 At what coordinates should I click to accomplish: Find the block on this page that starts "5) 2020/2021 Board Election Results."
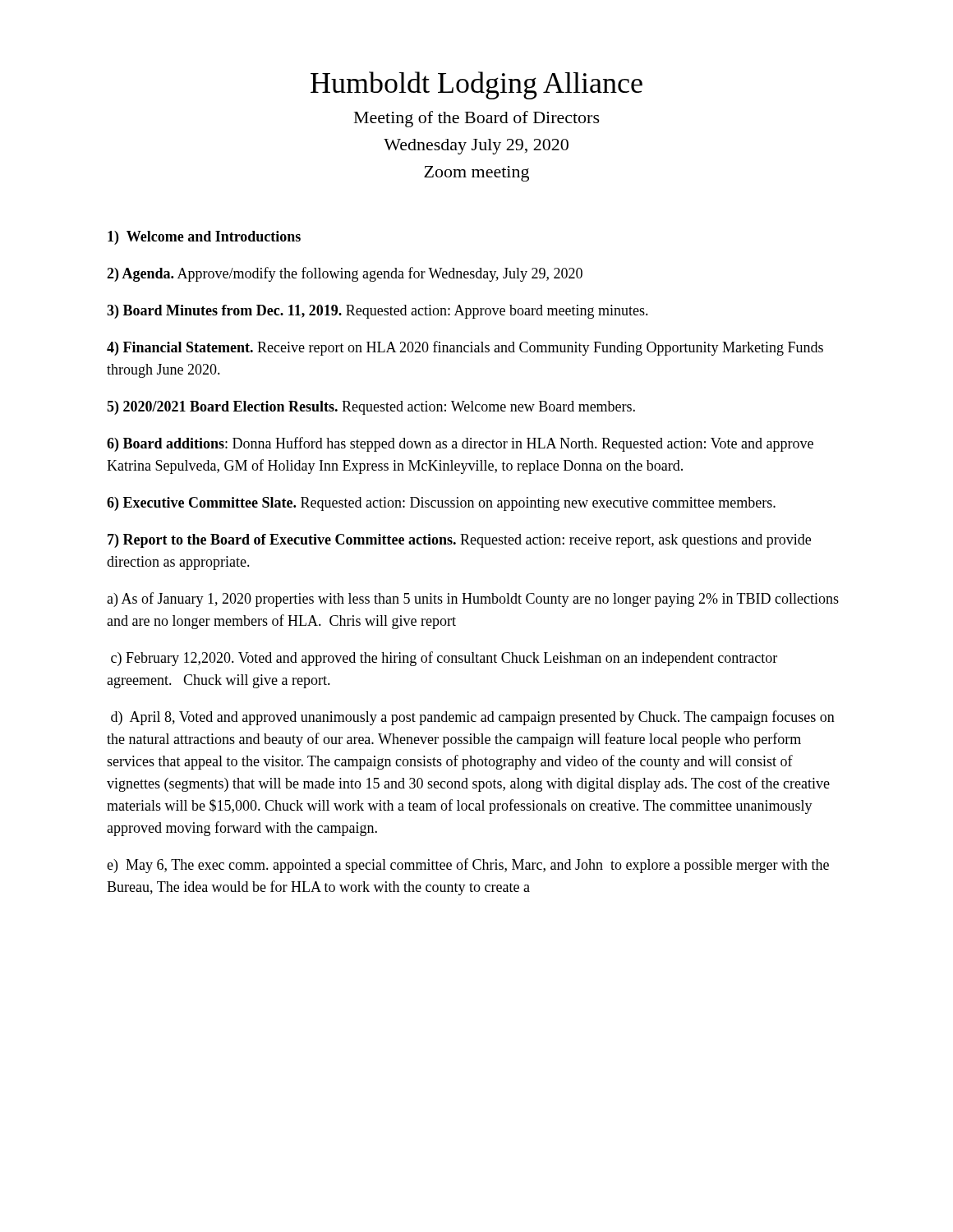coord(476,407)
